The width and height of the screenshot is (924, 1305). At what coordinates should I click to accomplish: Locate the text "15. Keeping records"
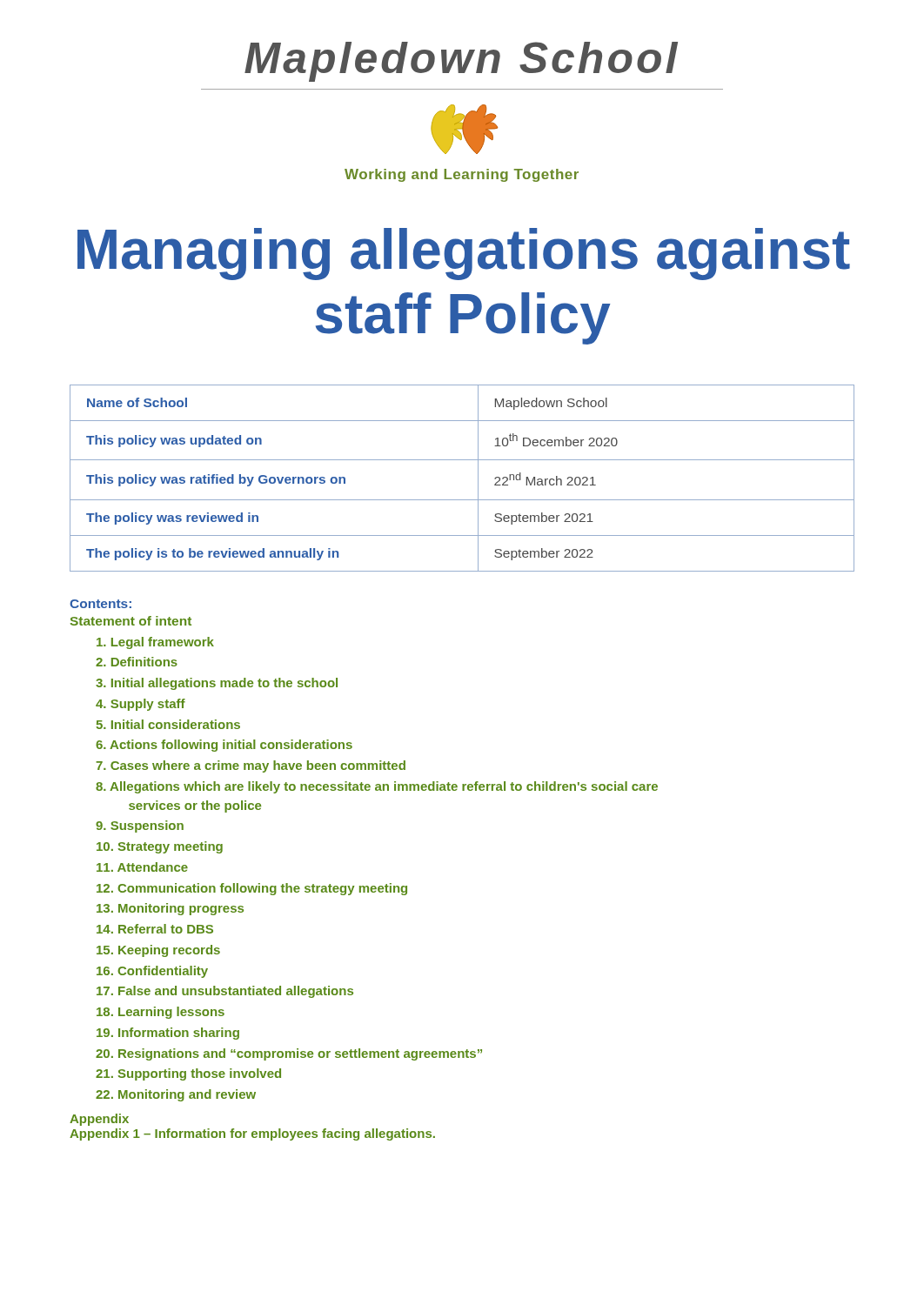(158, 949)
